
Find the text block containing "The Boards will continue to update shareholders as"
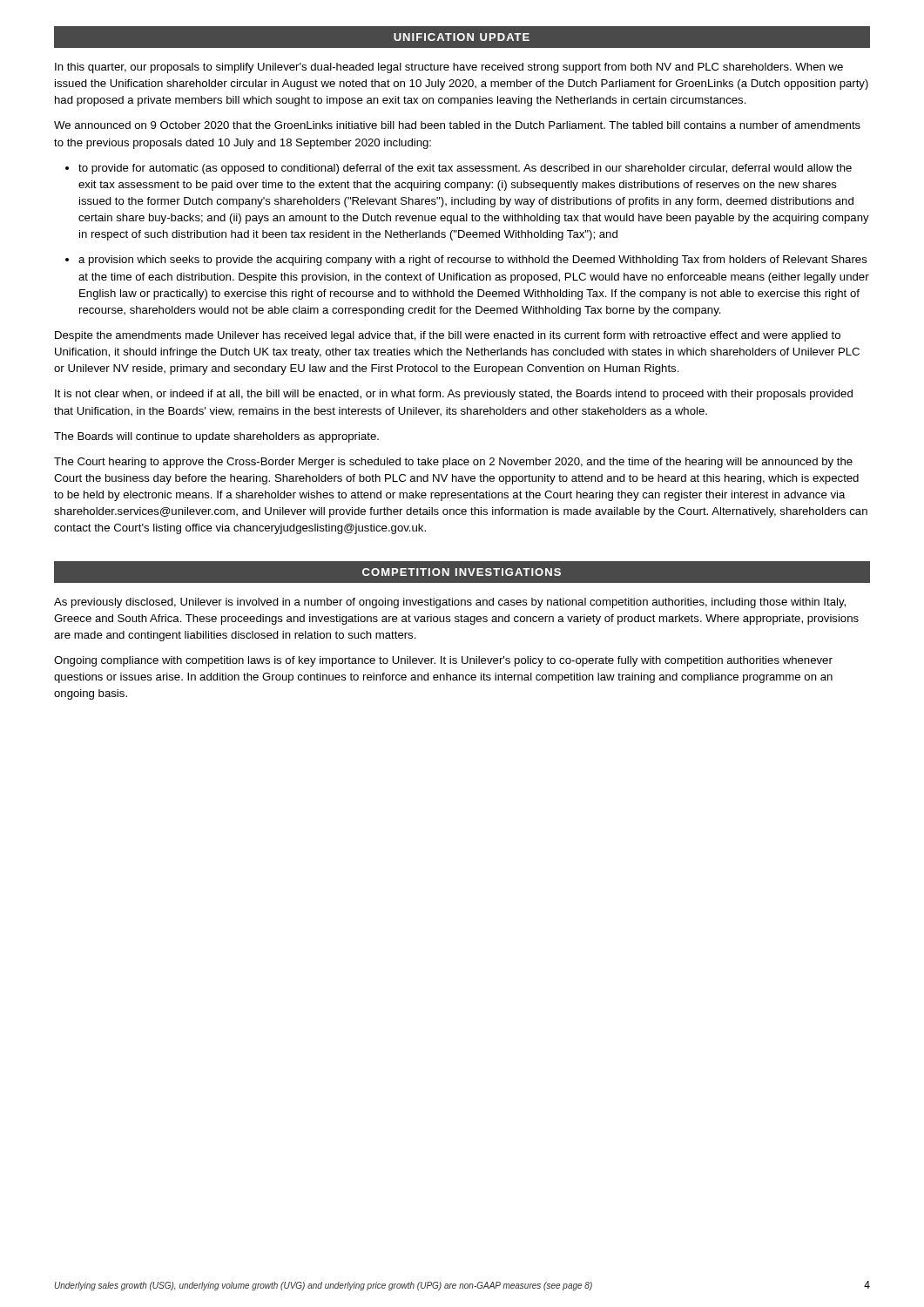click(217, 436)
